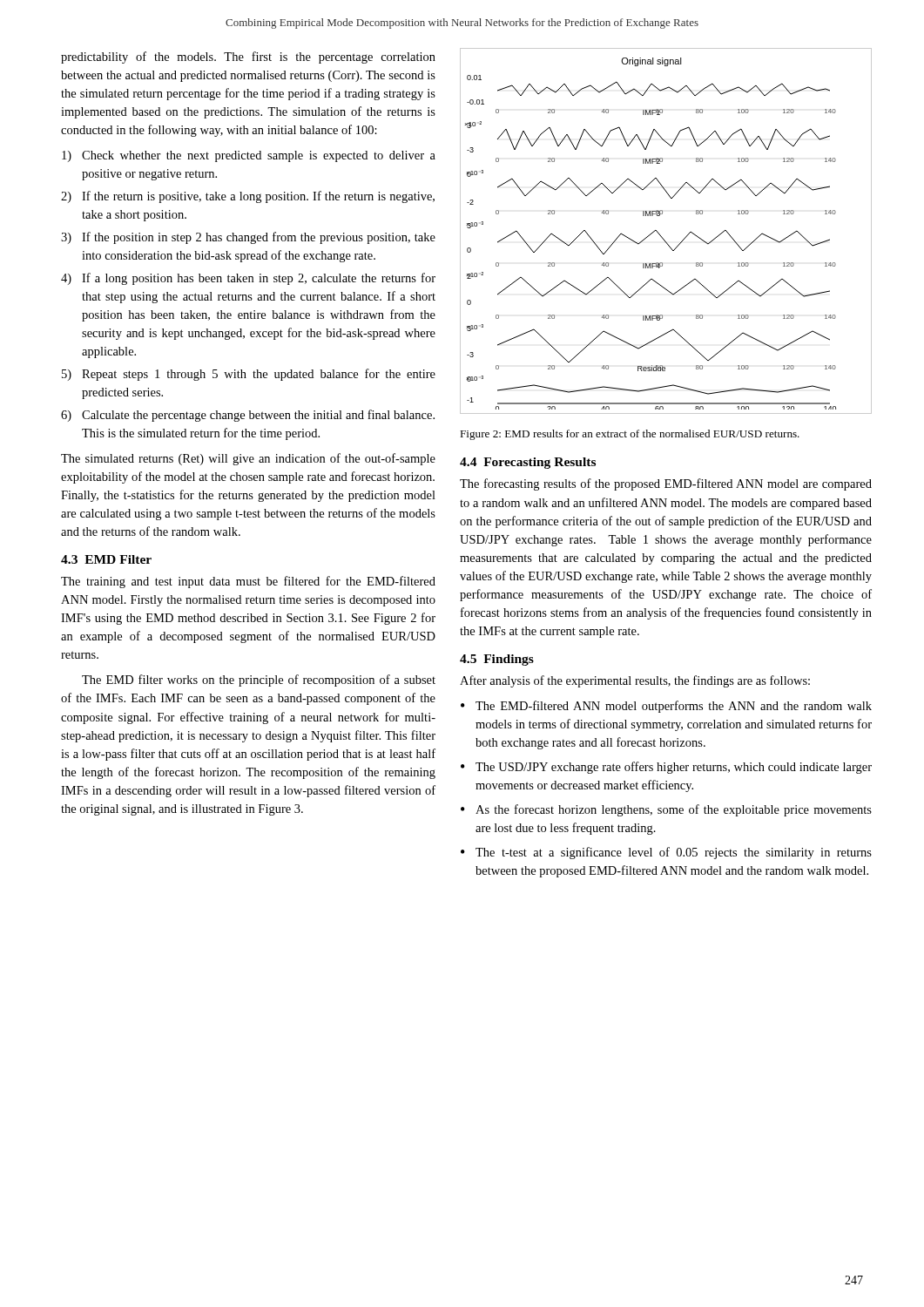
Task: Find the passage starting "4)If a long position has been taken in"
Action: coord(248,315)
